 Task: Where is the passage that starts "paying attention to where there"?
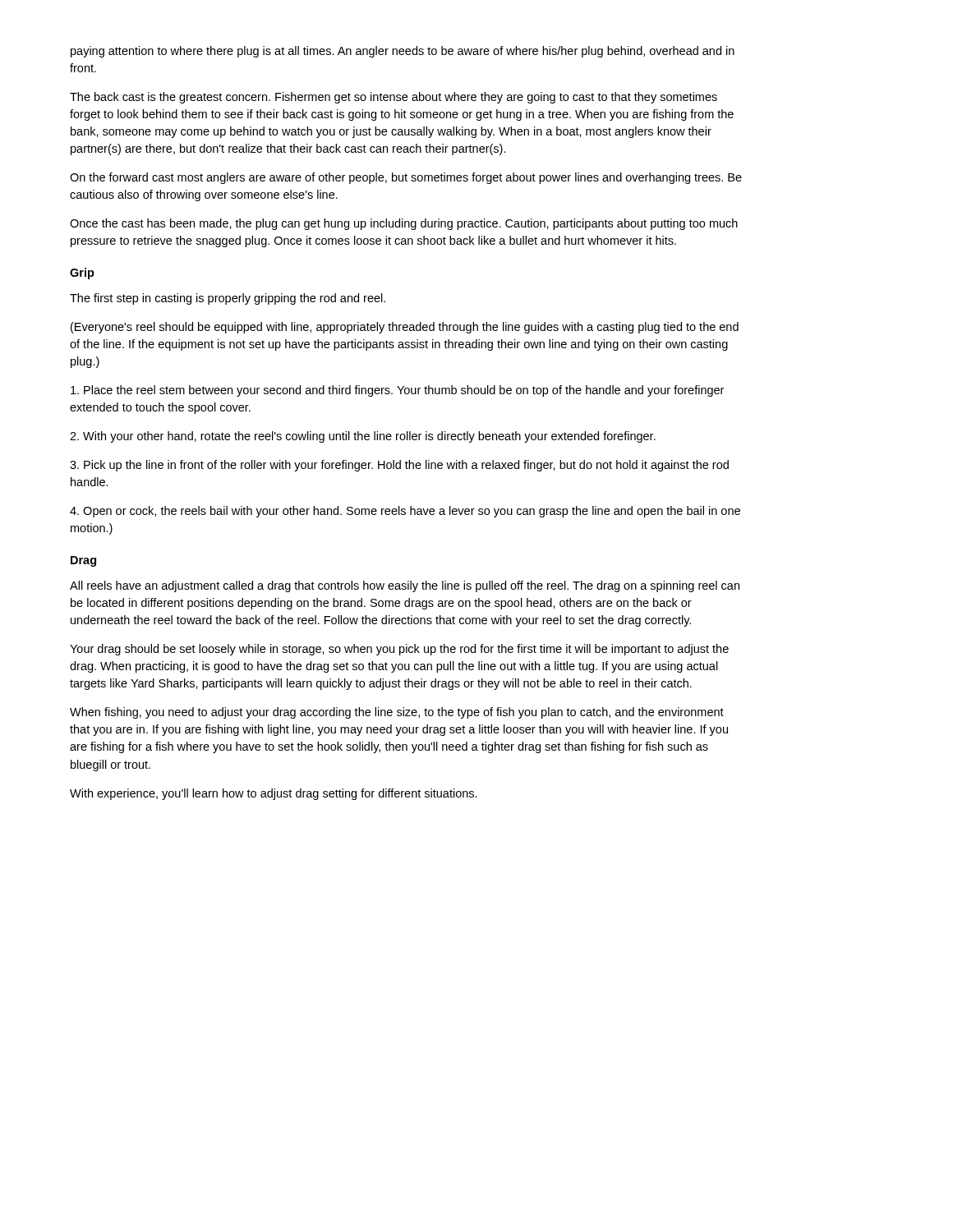402,60
